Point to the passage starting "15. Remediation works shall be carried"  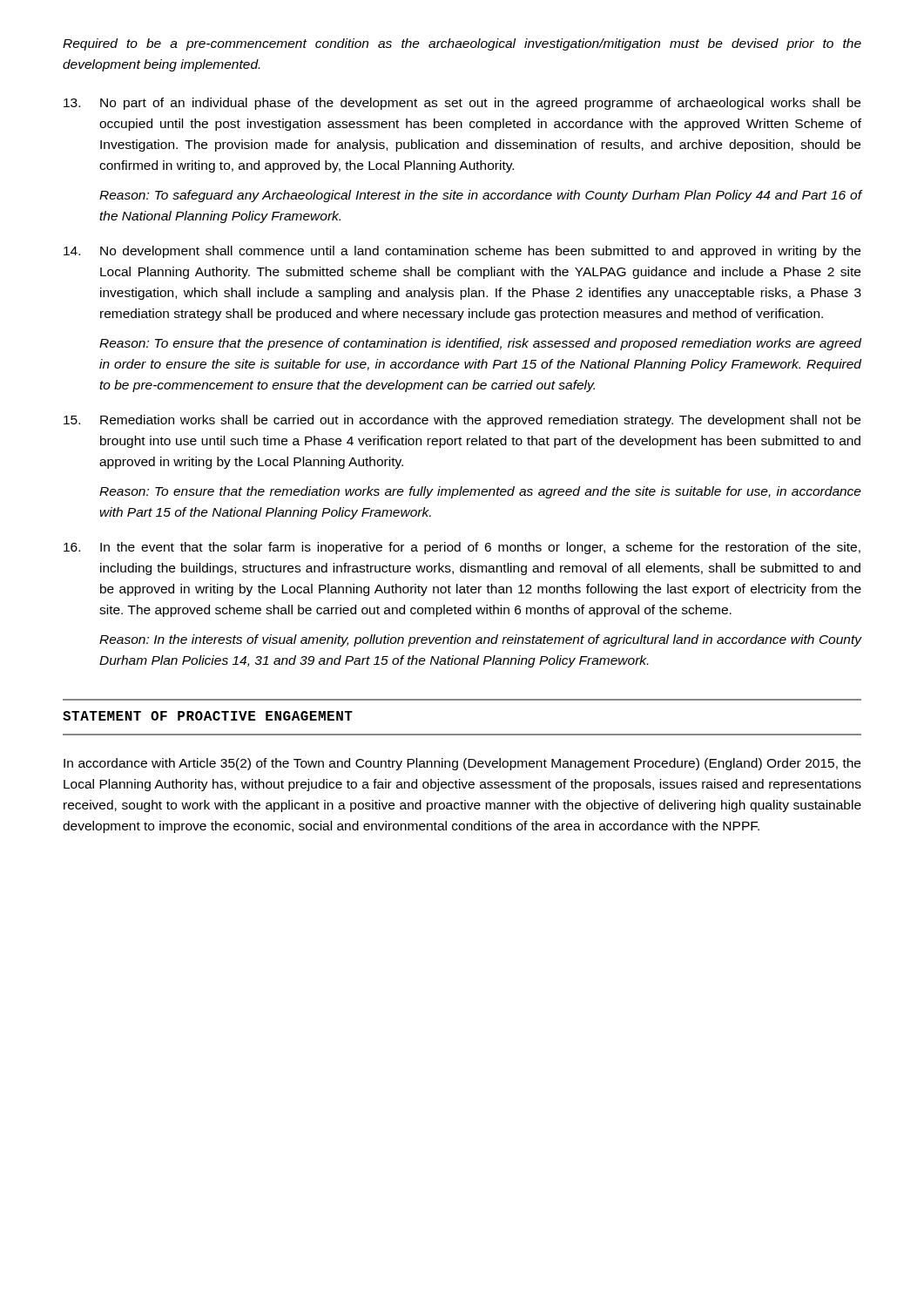point(462,441)
